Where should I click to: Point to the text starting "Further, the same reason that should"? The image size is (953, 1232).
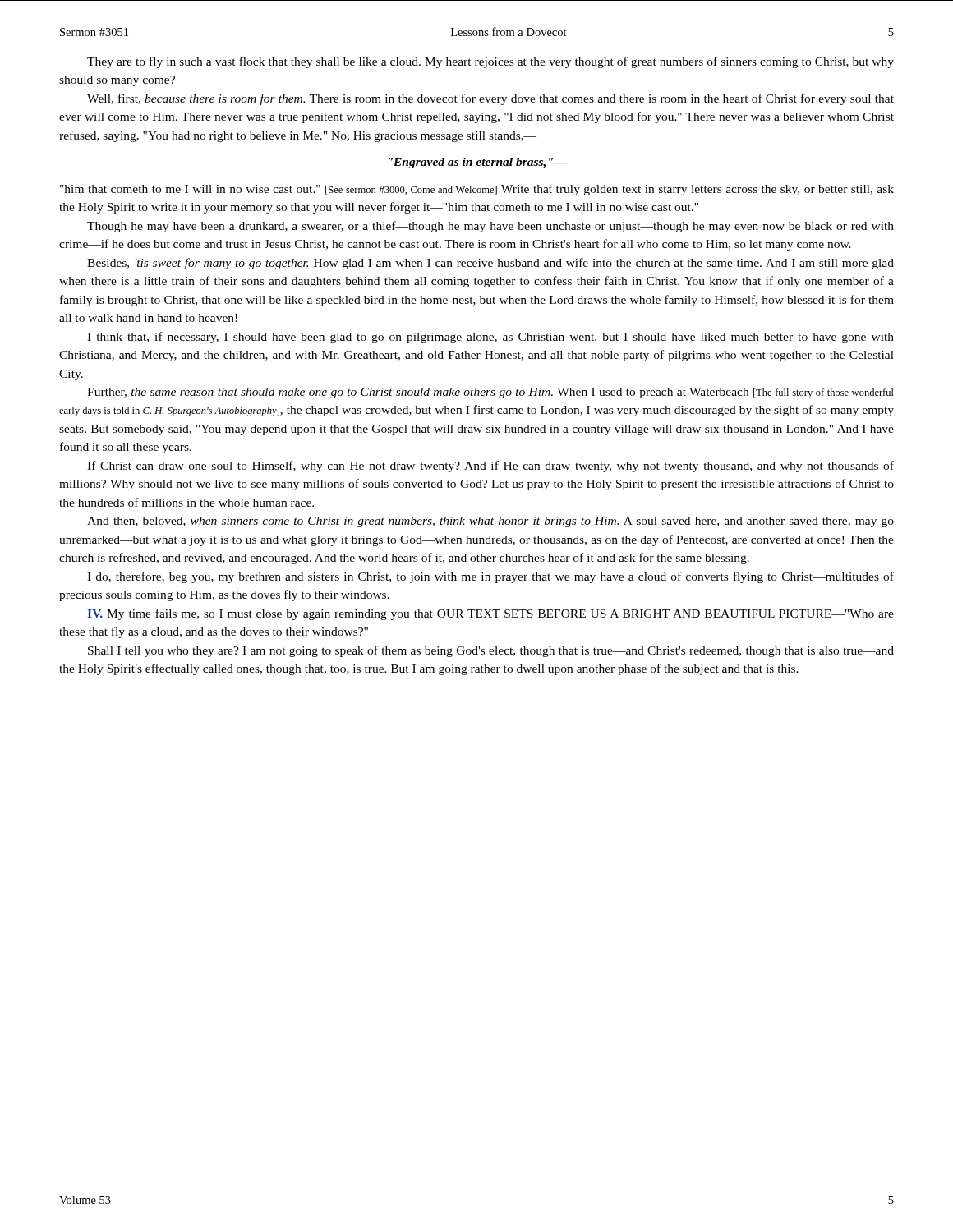pos(476,420)
